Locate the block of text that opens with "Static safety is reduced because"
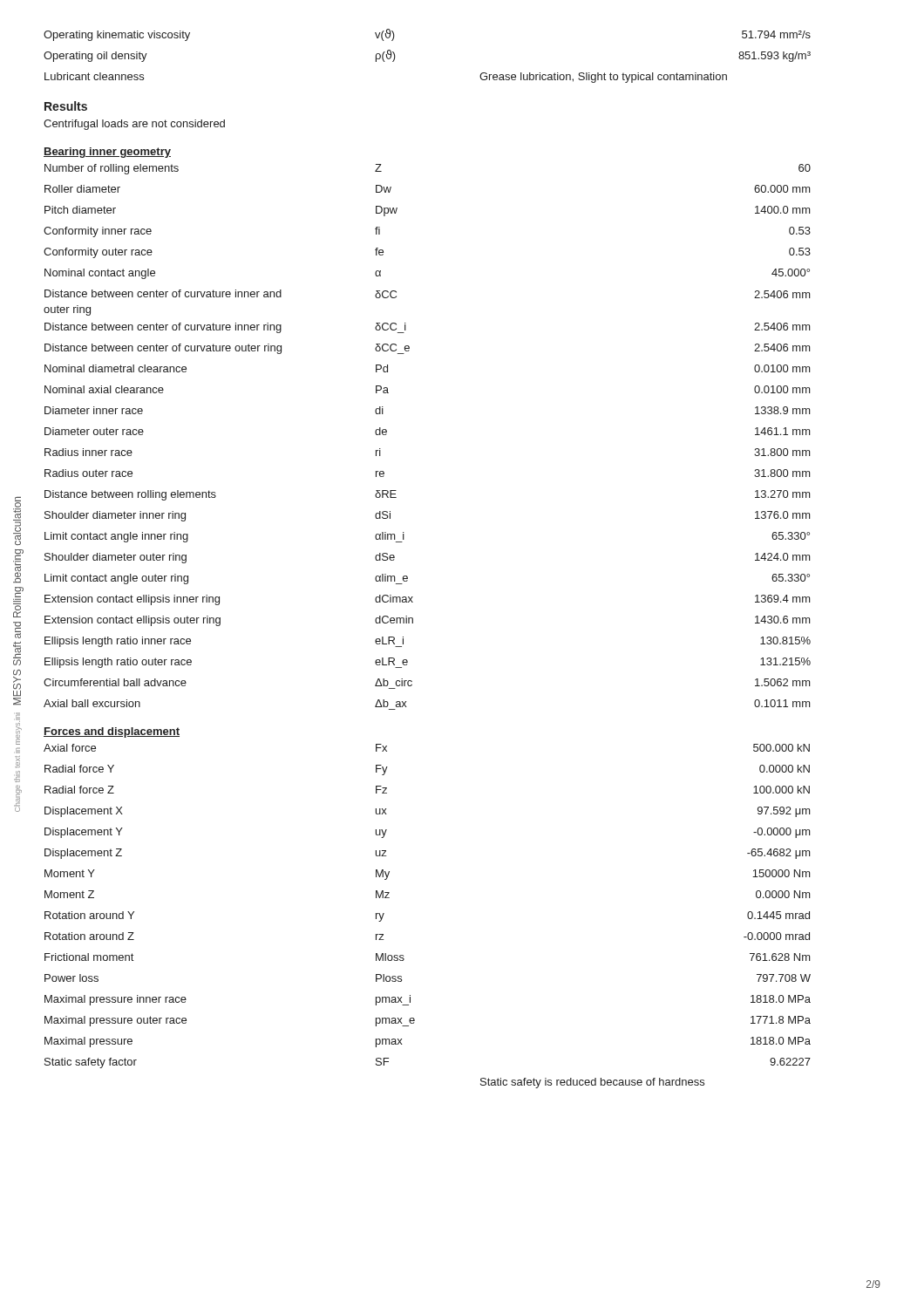This screenshot has width=924, height=1308. click(x=471, y=1085)
